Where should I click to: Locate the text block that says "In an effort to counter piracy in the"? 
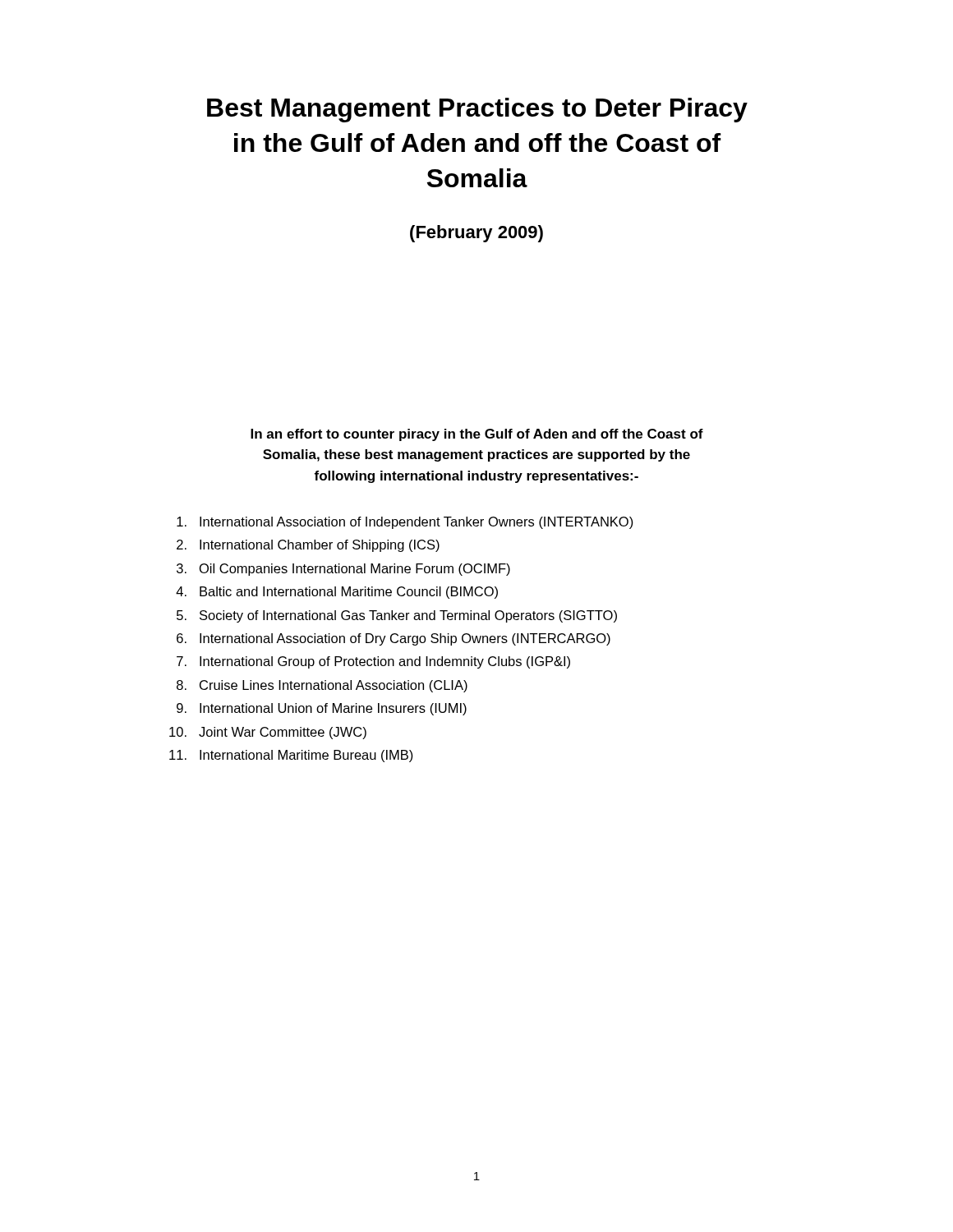[x=476, y=455]
